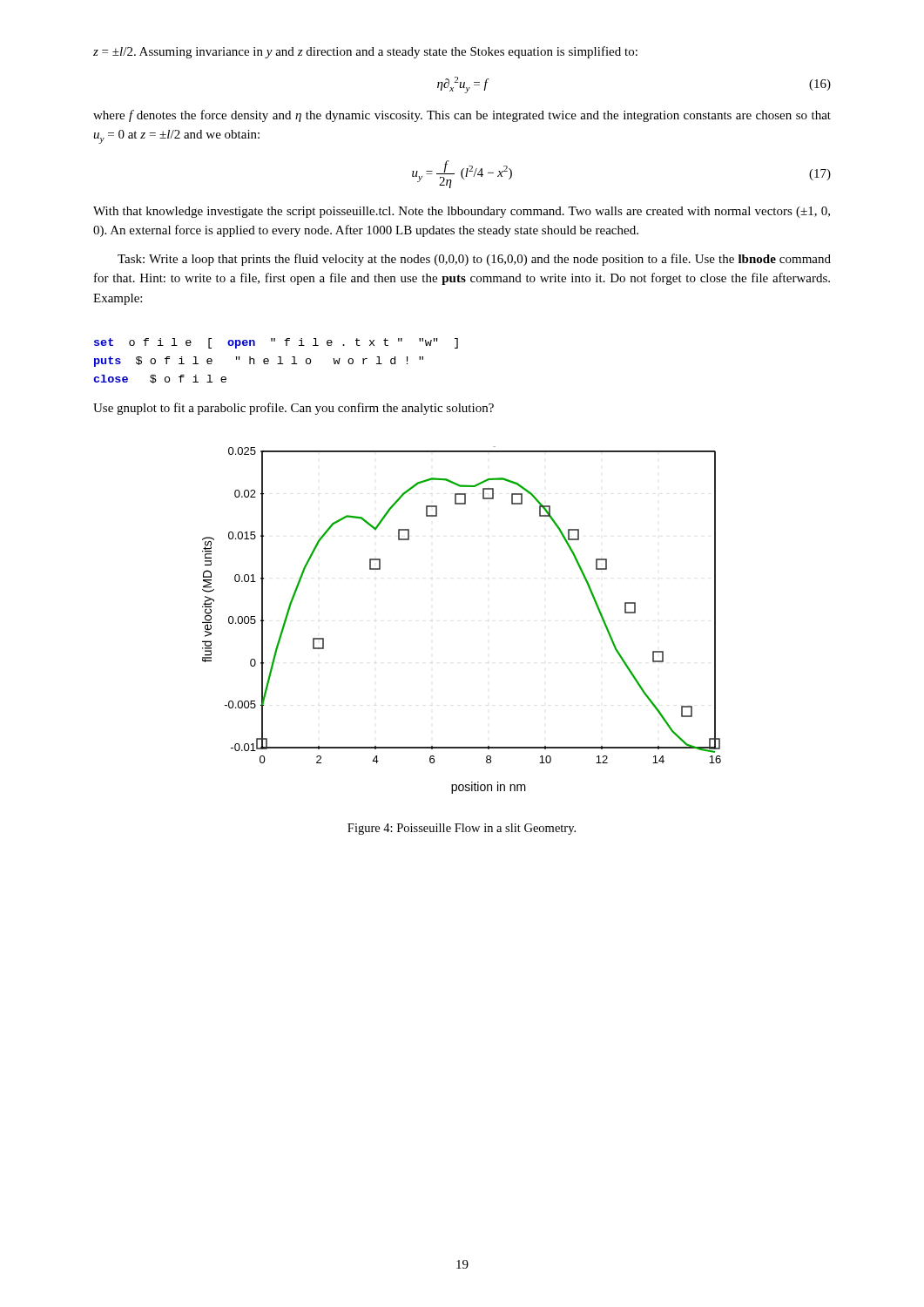Click on the continuous plot

462,623
